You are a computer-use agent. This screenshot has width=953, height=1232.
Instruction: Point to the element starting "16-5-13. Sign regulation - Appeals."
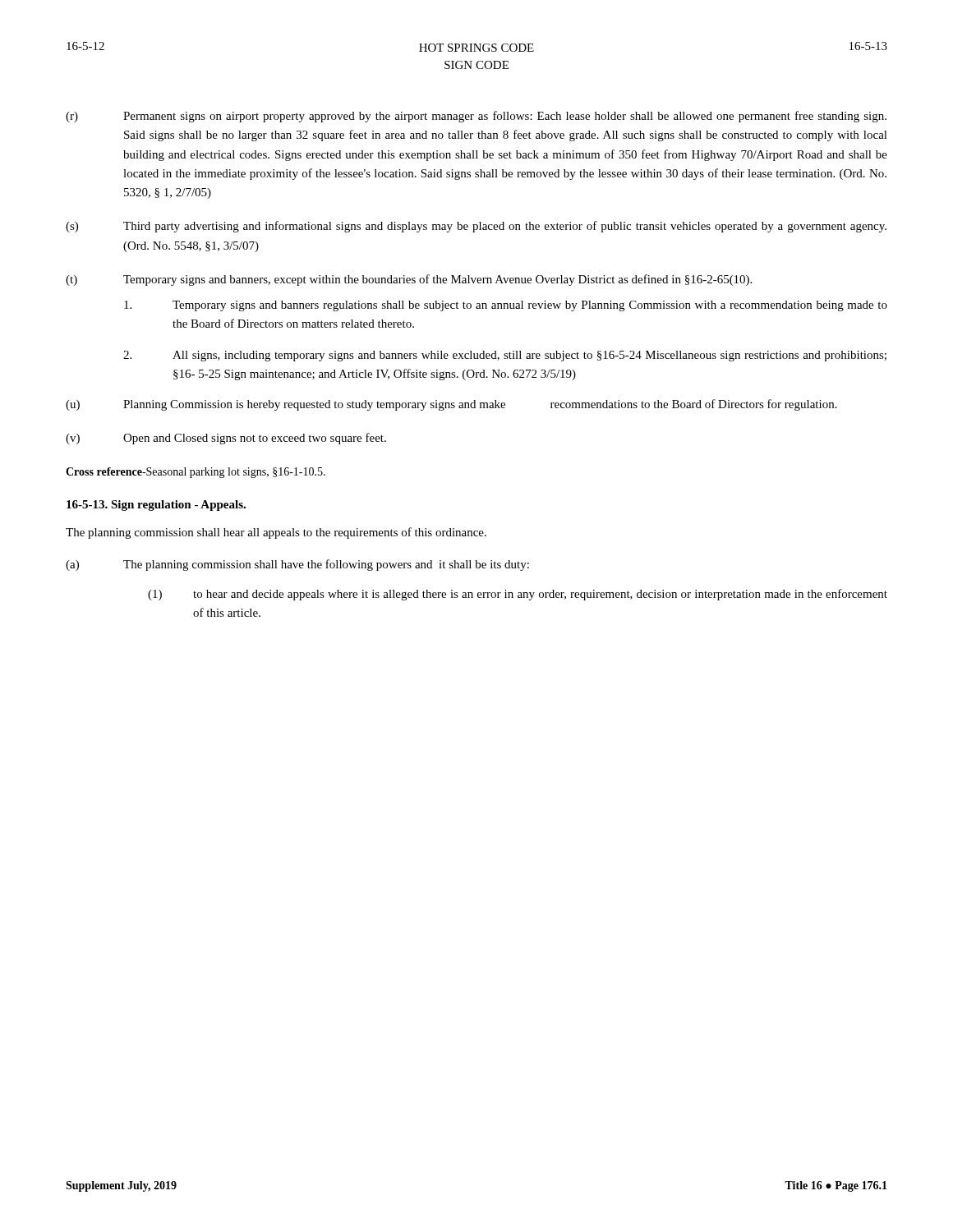(x=156, y=504)
